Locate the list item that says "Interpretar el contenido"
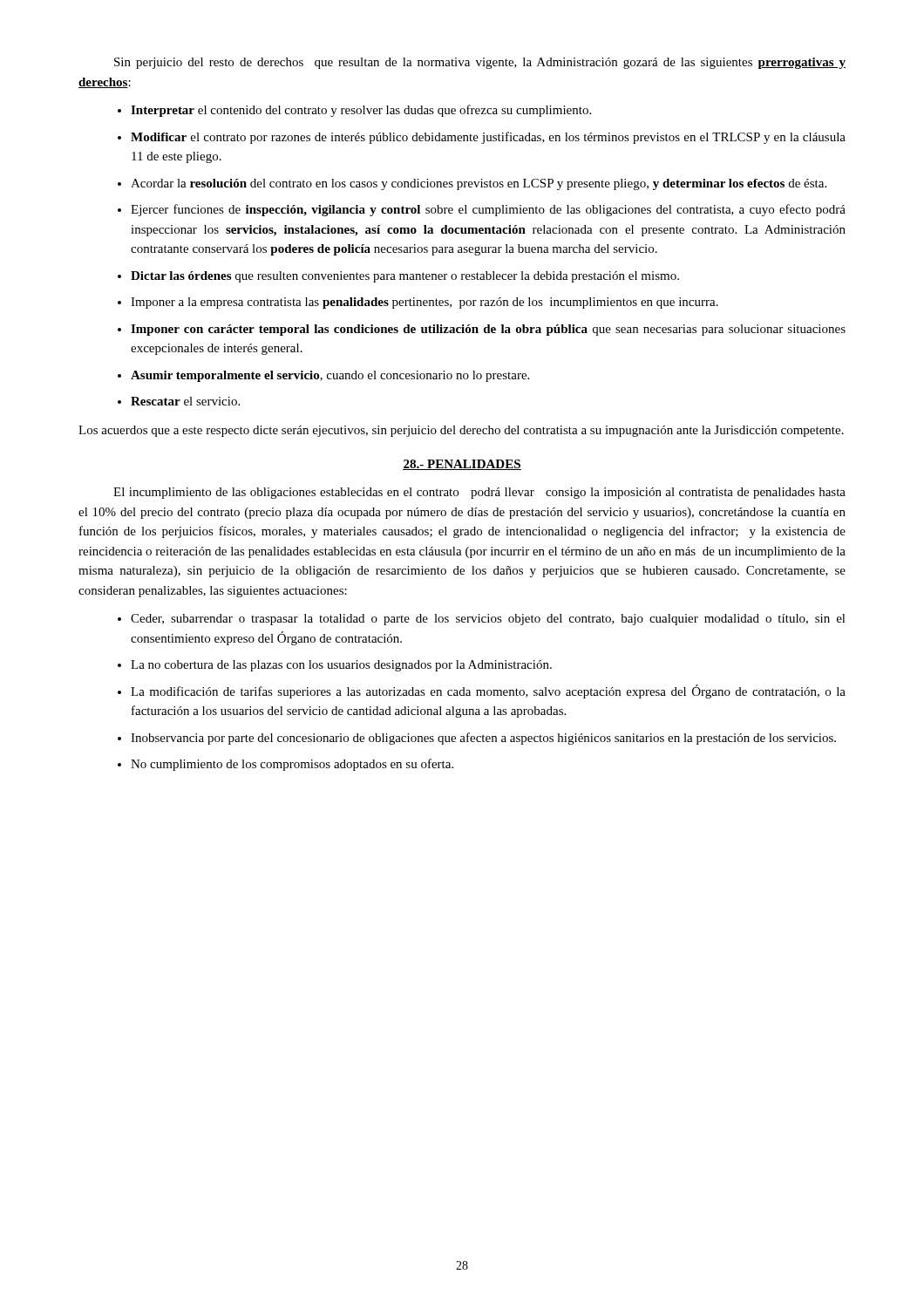924x1308 pixels. coord(361,110)
